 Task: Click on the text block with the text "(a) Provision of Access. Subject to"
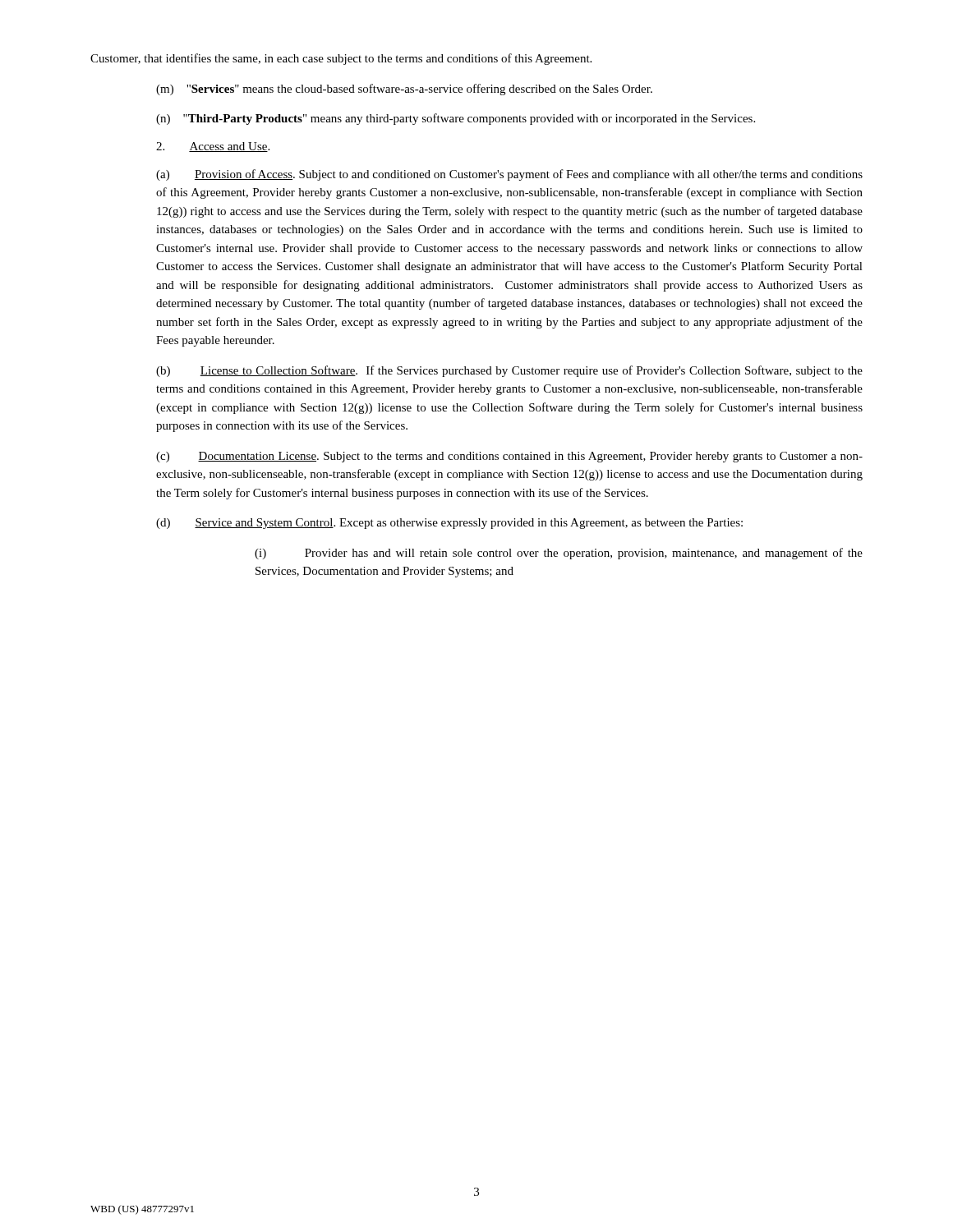[509, 257]
